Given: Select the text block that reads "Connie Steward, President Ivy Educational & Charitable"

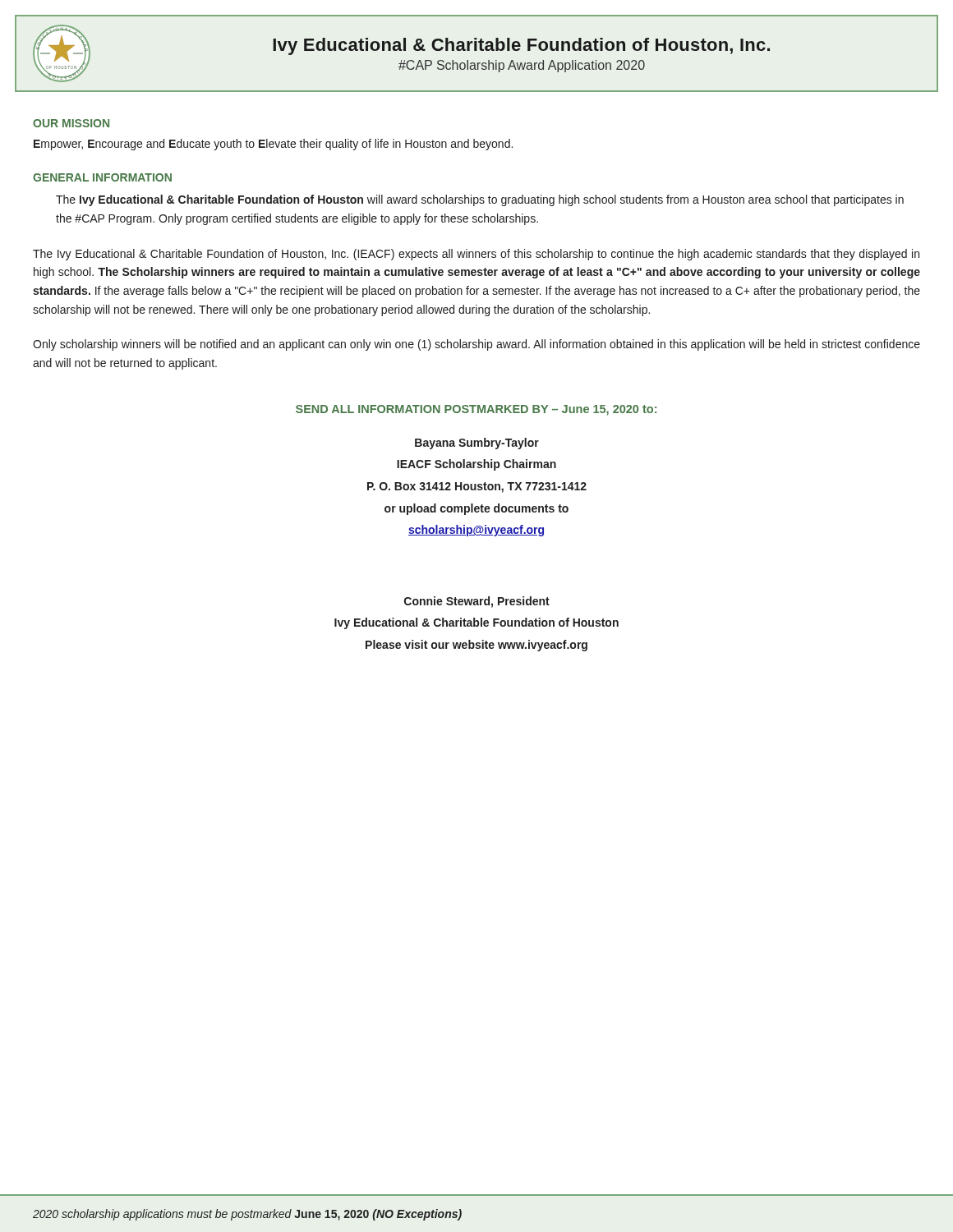Looking at the screenshot, I should pyautogui.click(x=476, y=623).
